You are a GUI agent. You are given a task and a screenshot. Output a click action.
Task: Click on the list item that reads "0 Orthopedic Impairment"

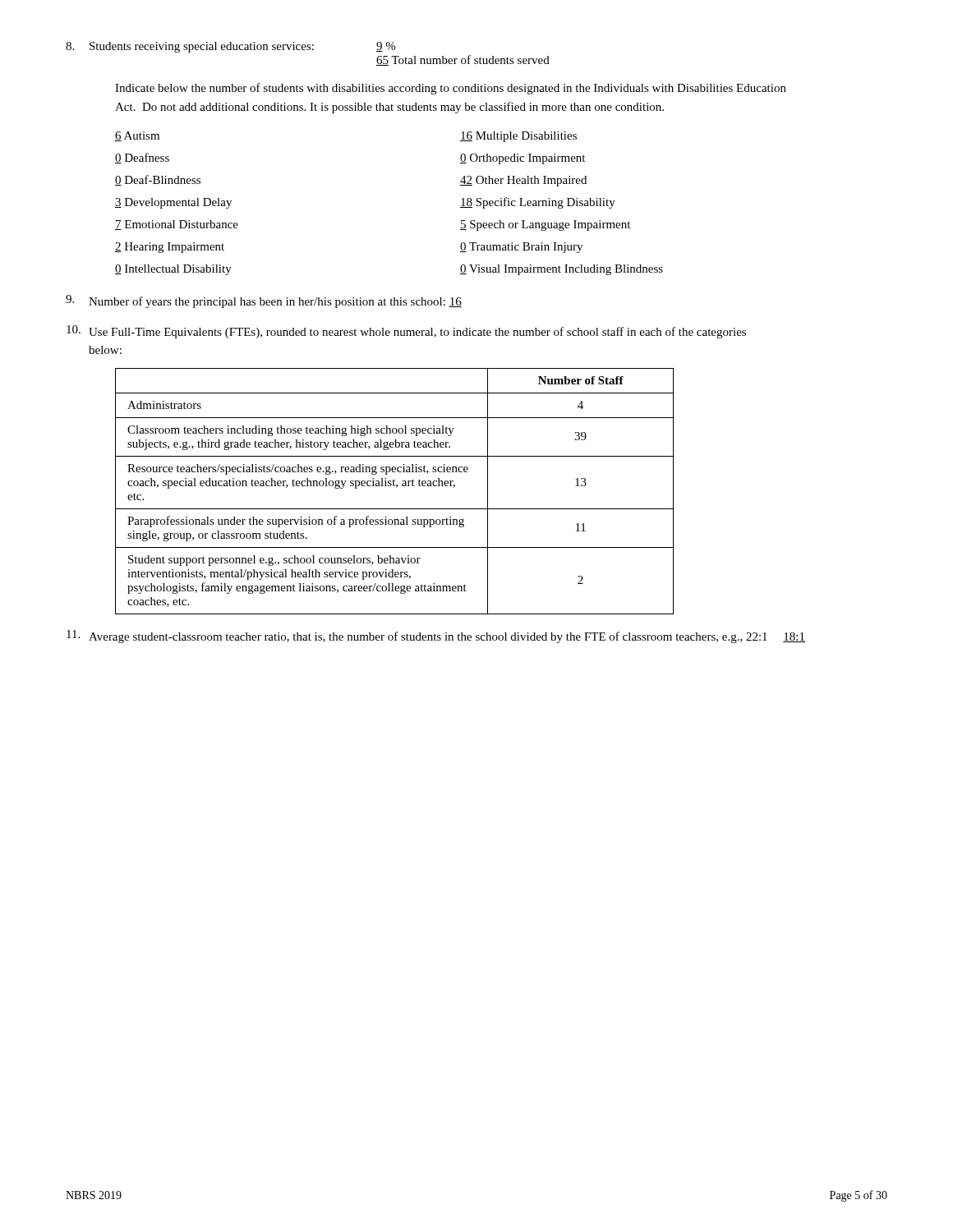[523, 158]
